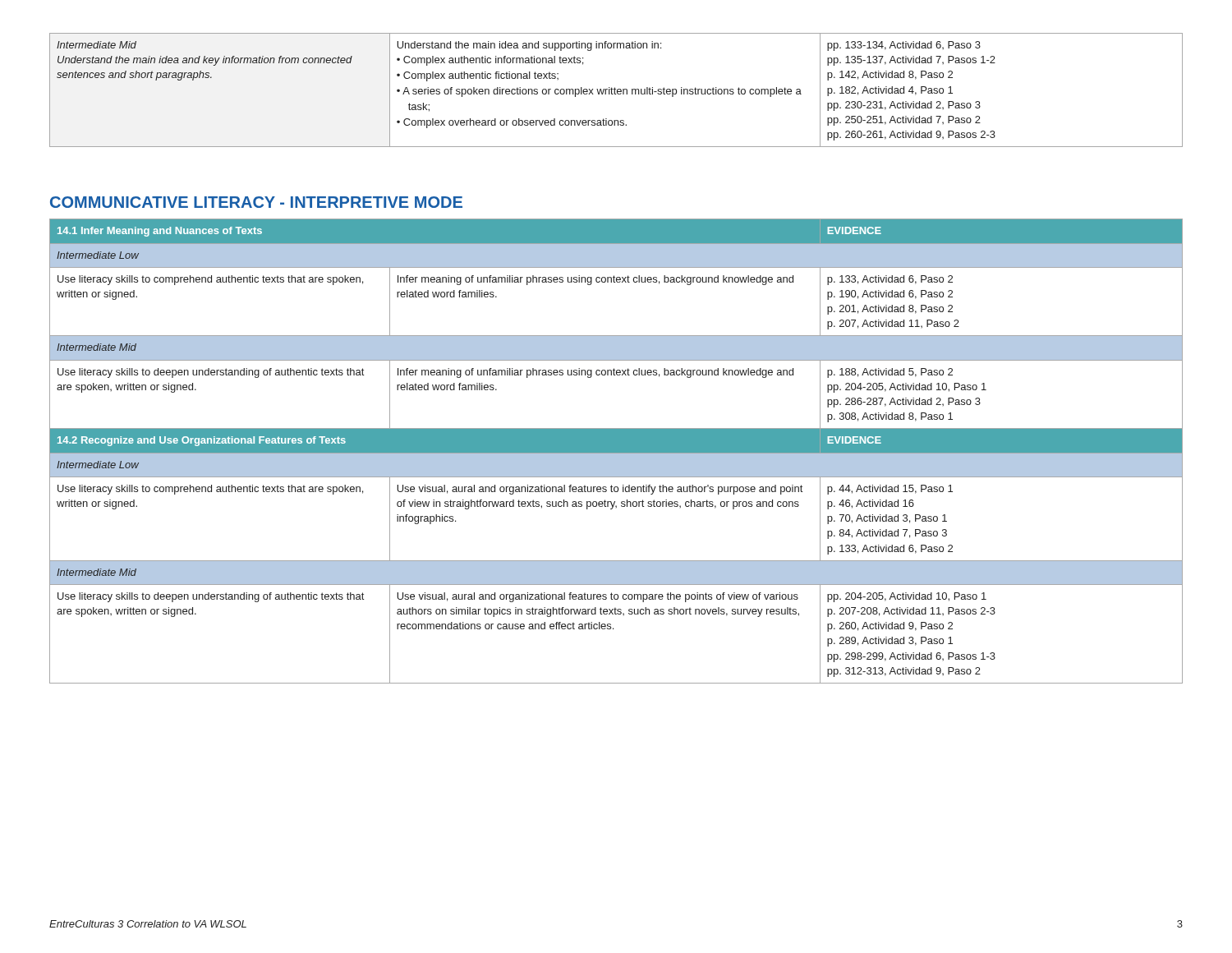Select the table that reads "Use visual, aural"
The width and height of the screenshot is (1232, 953).
(616, 451)
